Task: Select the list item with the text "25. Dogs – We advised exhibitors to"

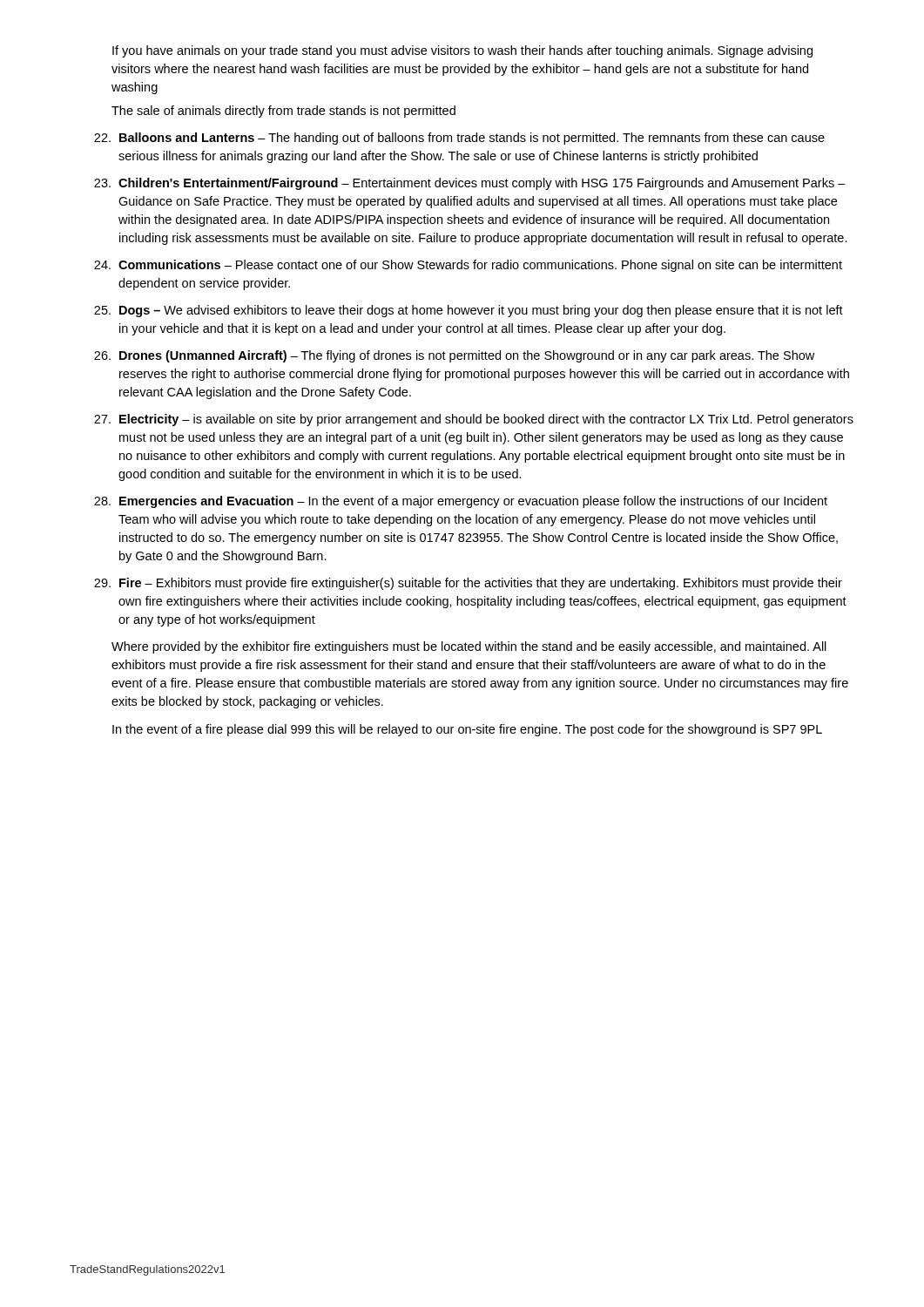Action: coord(462,320)
